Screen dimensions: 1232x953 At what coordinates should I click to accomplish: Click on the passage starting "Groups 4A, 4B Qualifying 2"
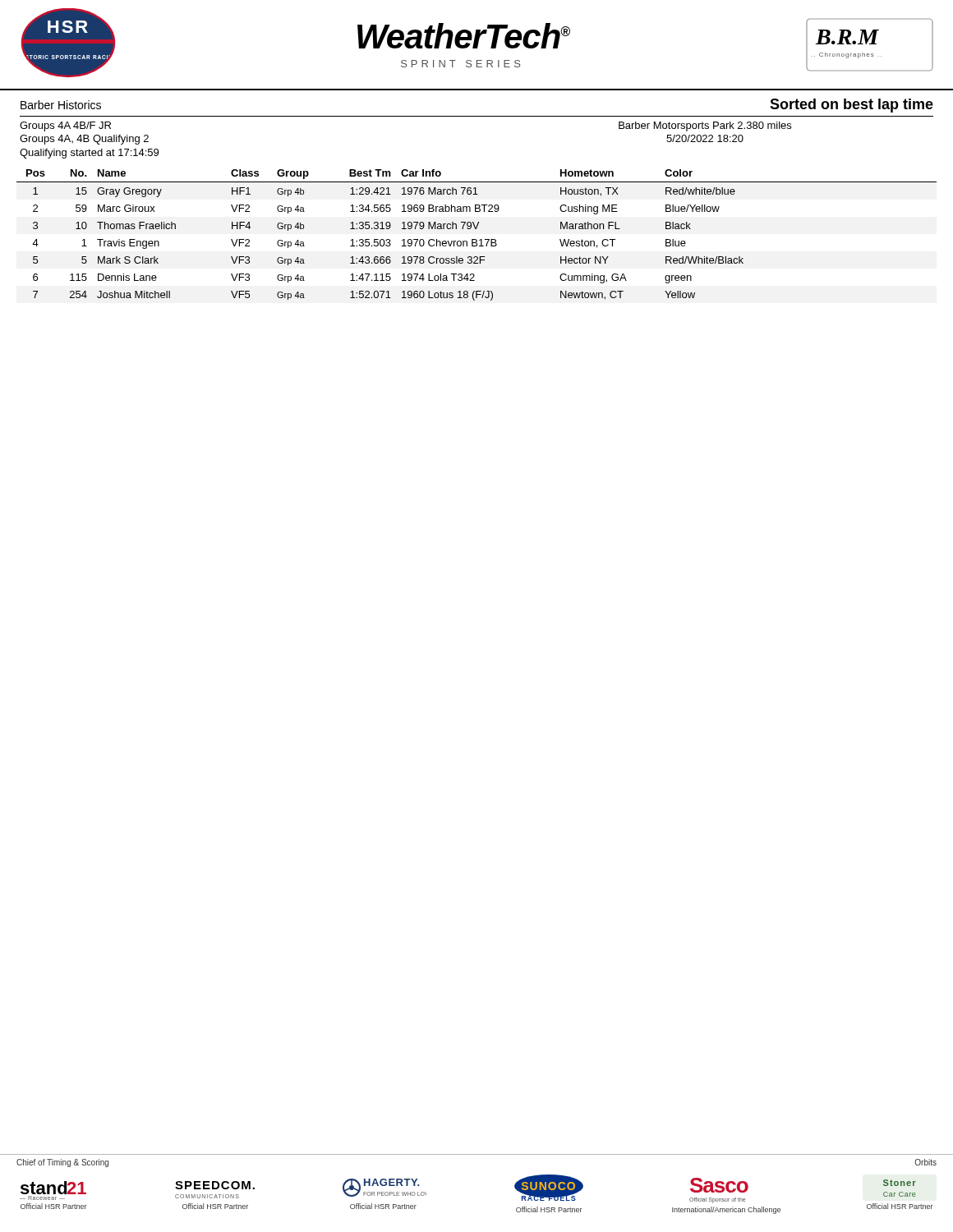pos(84,138)
